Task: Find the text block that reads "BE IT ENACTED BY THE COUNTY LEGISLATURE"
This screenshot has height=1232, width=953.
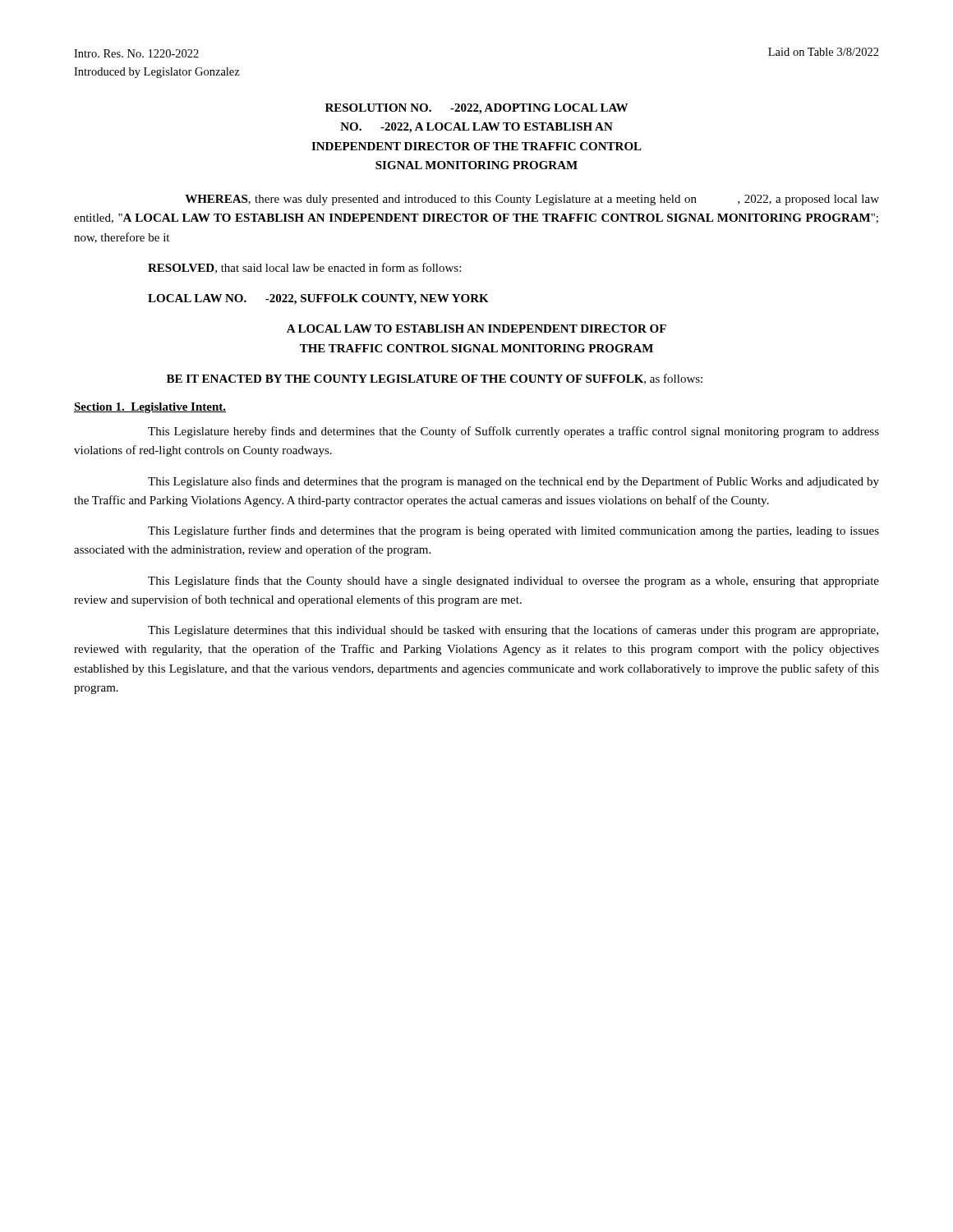Action: [389, 378]
